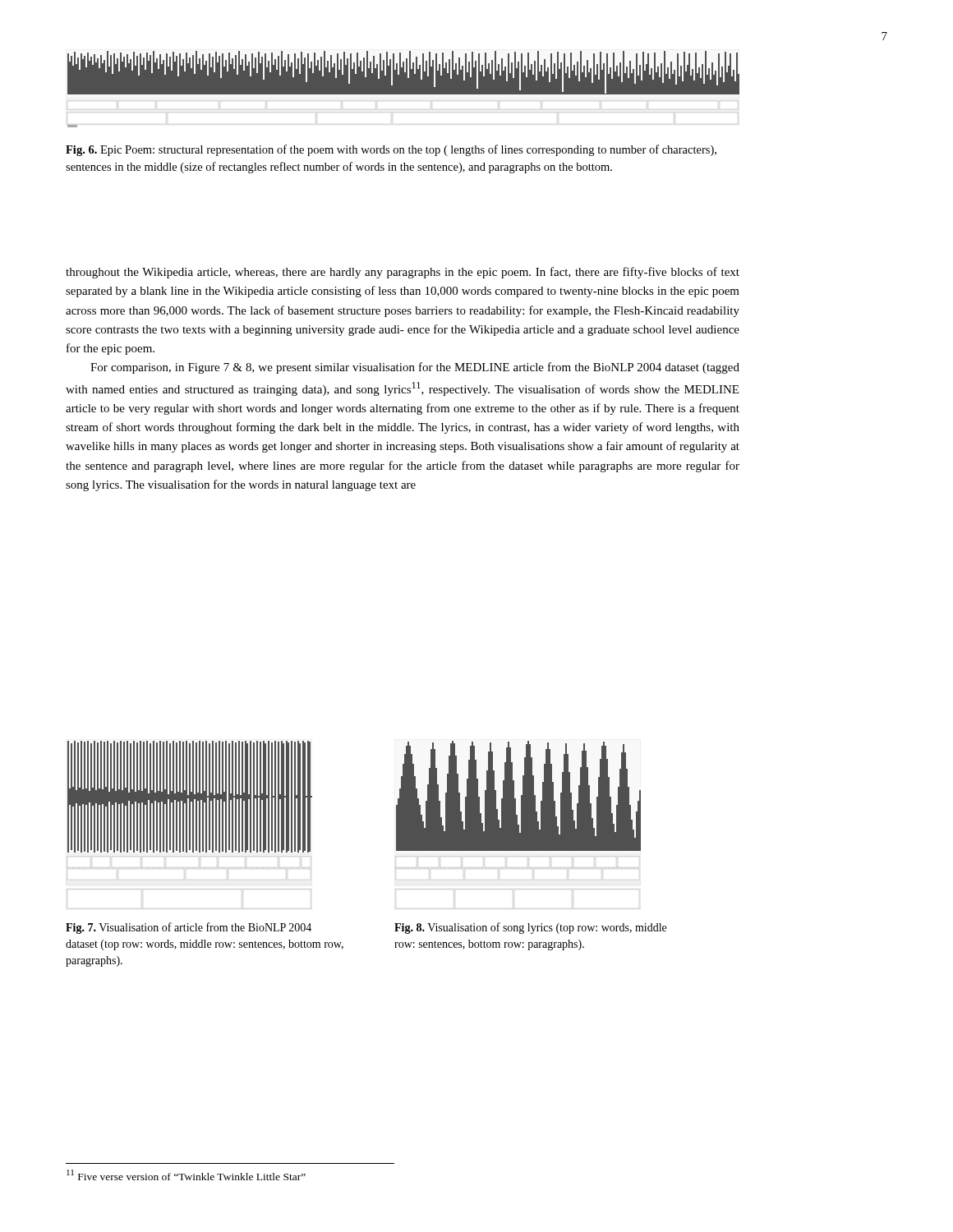This screenshot has width=953, height=1232.
Task: Locate the text starting "11 Five verse version of “Twinkle Twinkle"
Action: pyautogui.click(x=186, y=1174)
